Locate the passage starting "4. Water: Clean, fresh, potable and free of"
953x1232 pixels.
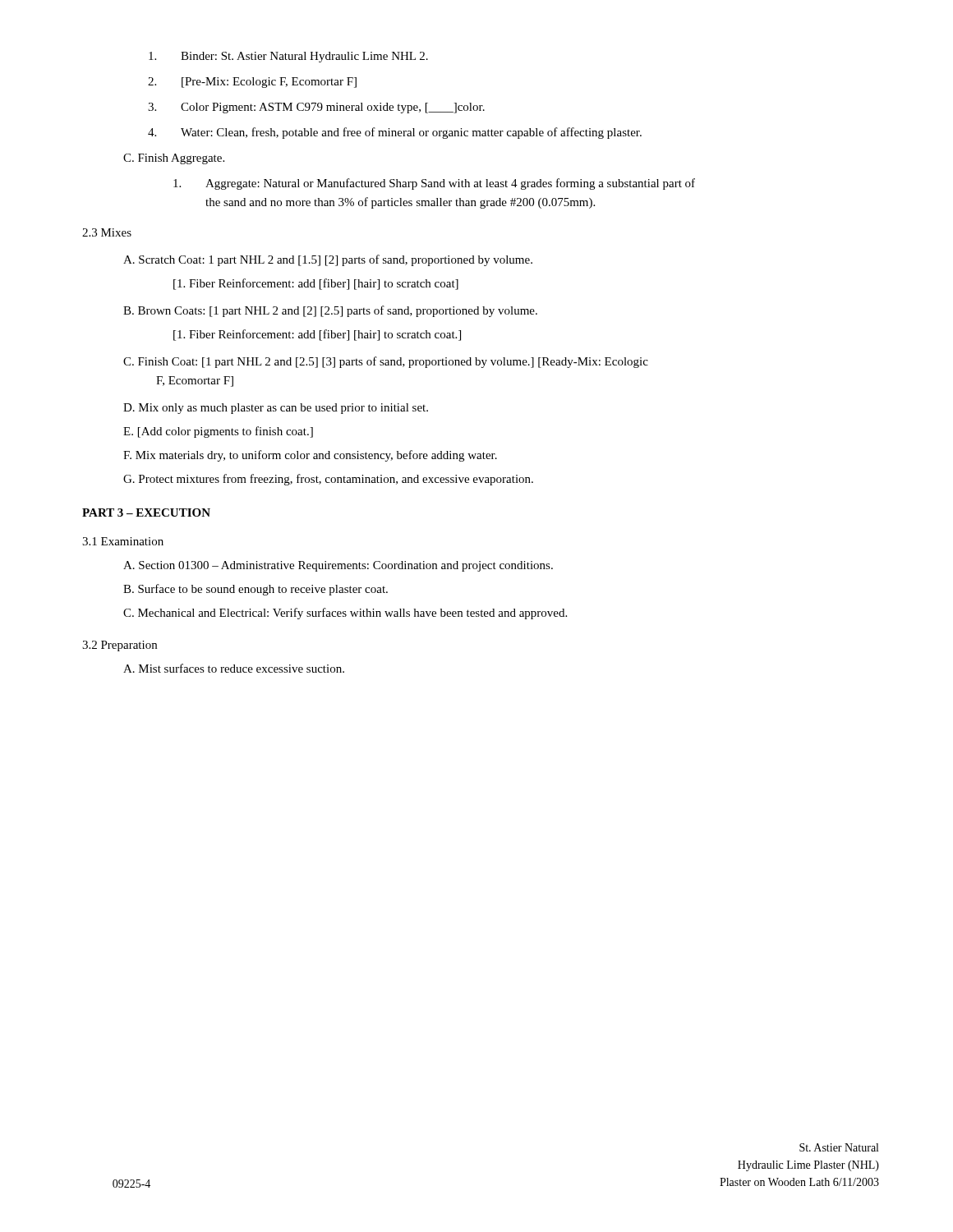tap(395, 133)
